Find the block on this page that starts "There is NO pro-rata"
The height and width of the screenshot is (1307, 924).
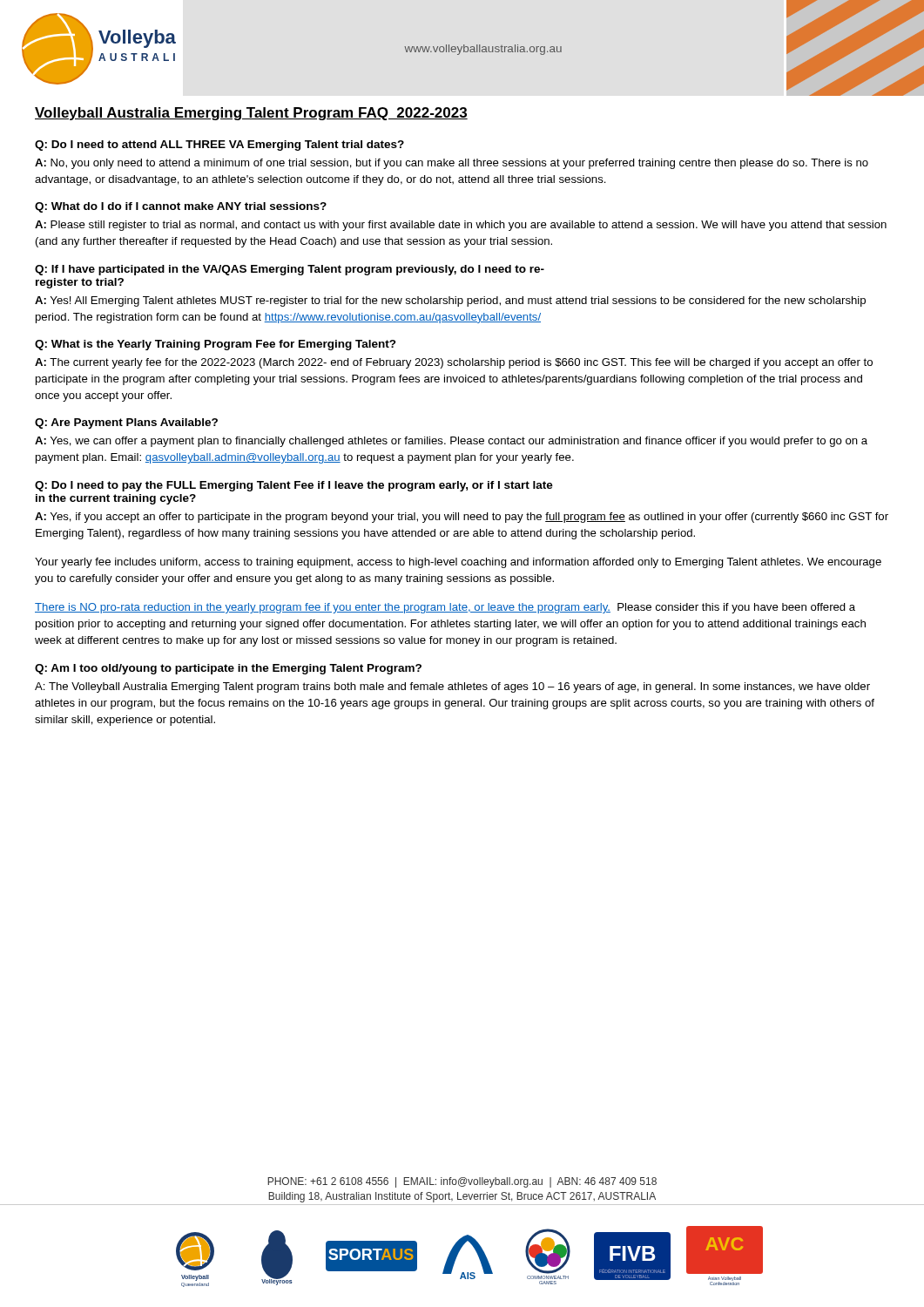(x=451, y=624)
